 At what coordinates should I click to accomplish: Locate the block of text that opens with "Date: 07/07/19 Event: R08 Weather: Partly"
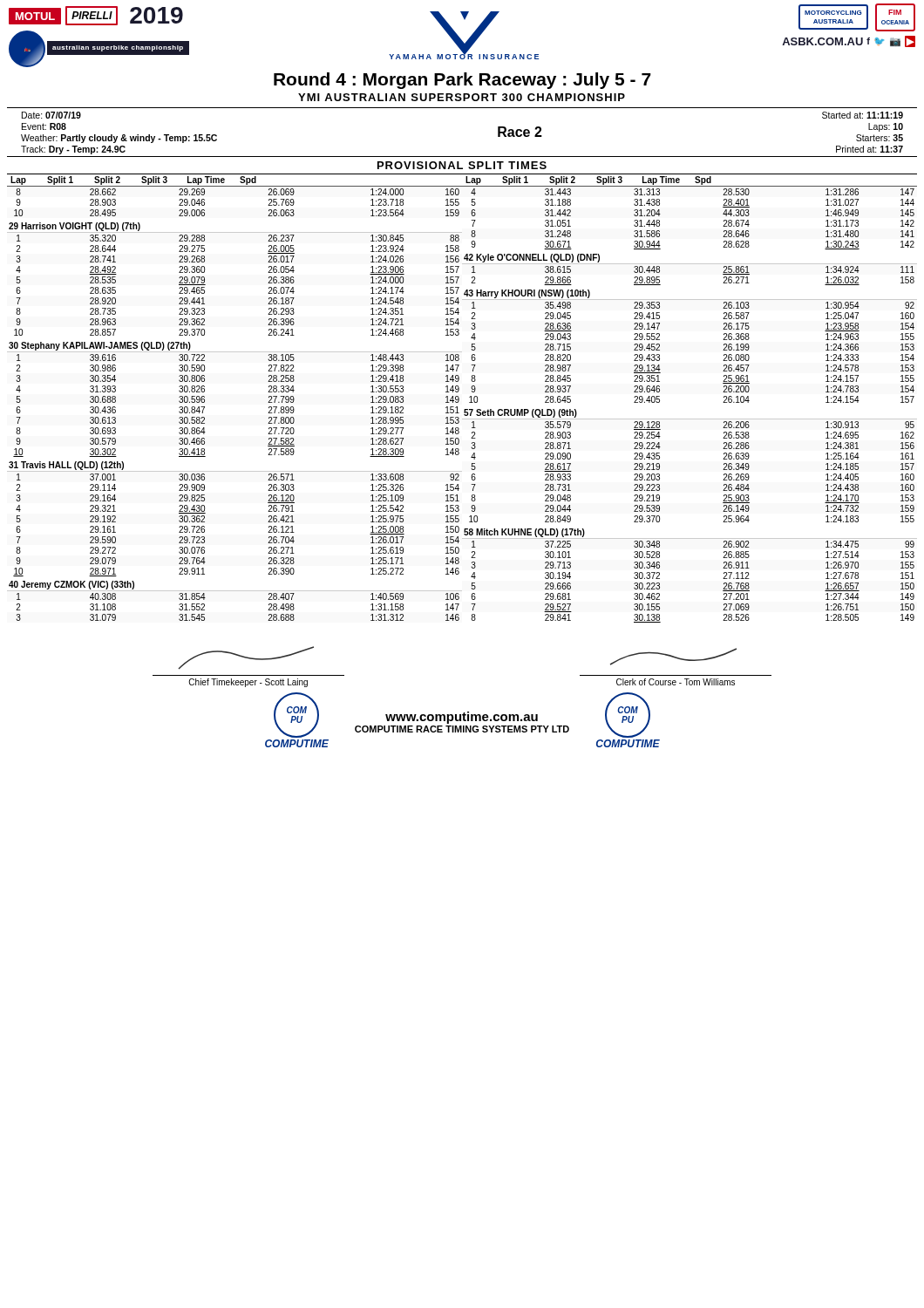point(50,115)
